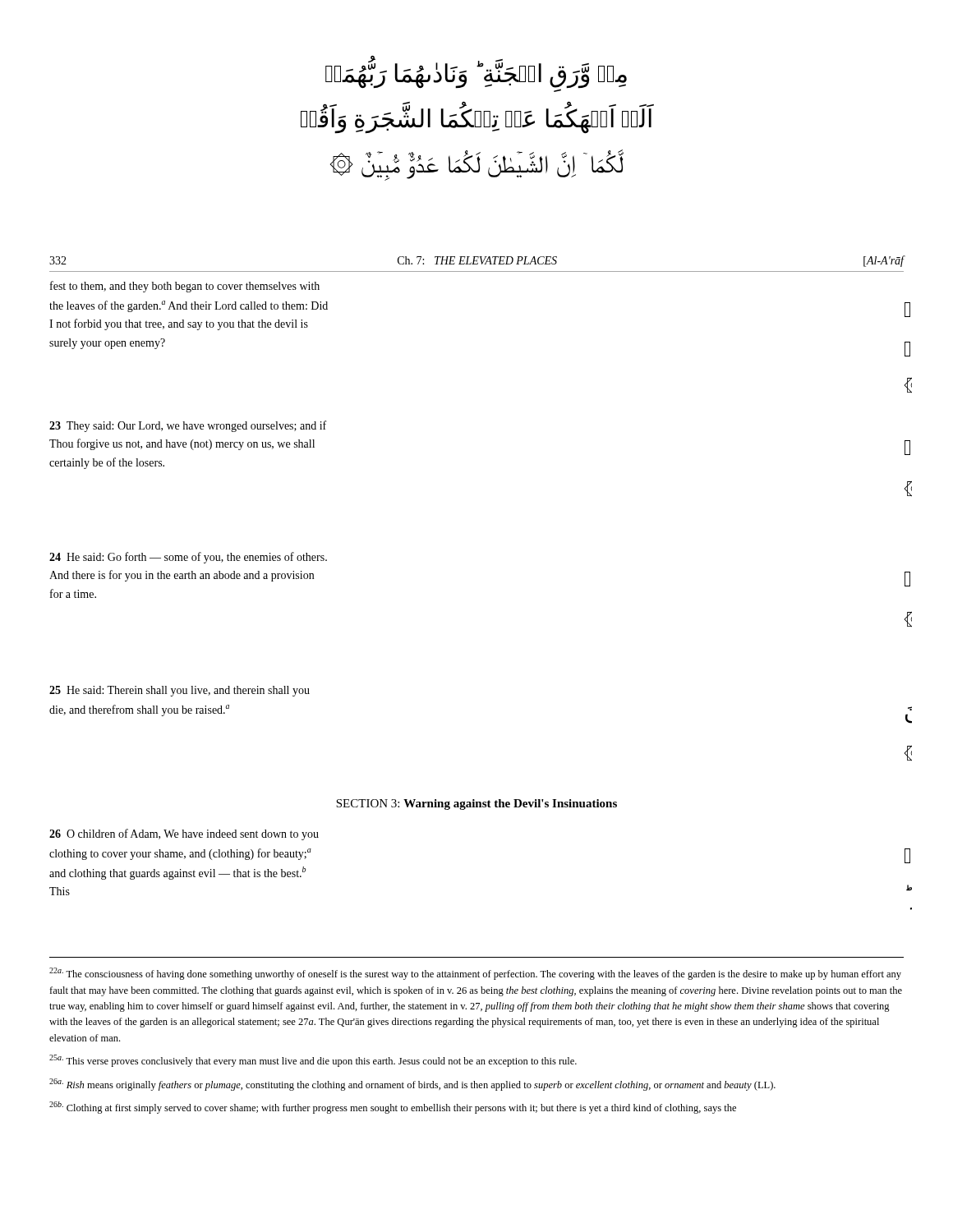This screenshot has width=953, height=1232.
Task: Navigate to the text block starting "23 They said: Our"
Action: (x=188, y=444)
